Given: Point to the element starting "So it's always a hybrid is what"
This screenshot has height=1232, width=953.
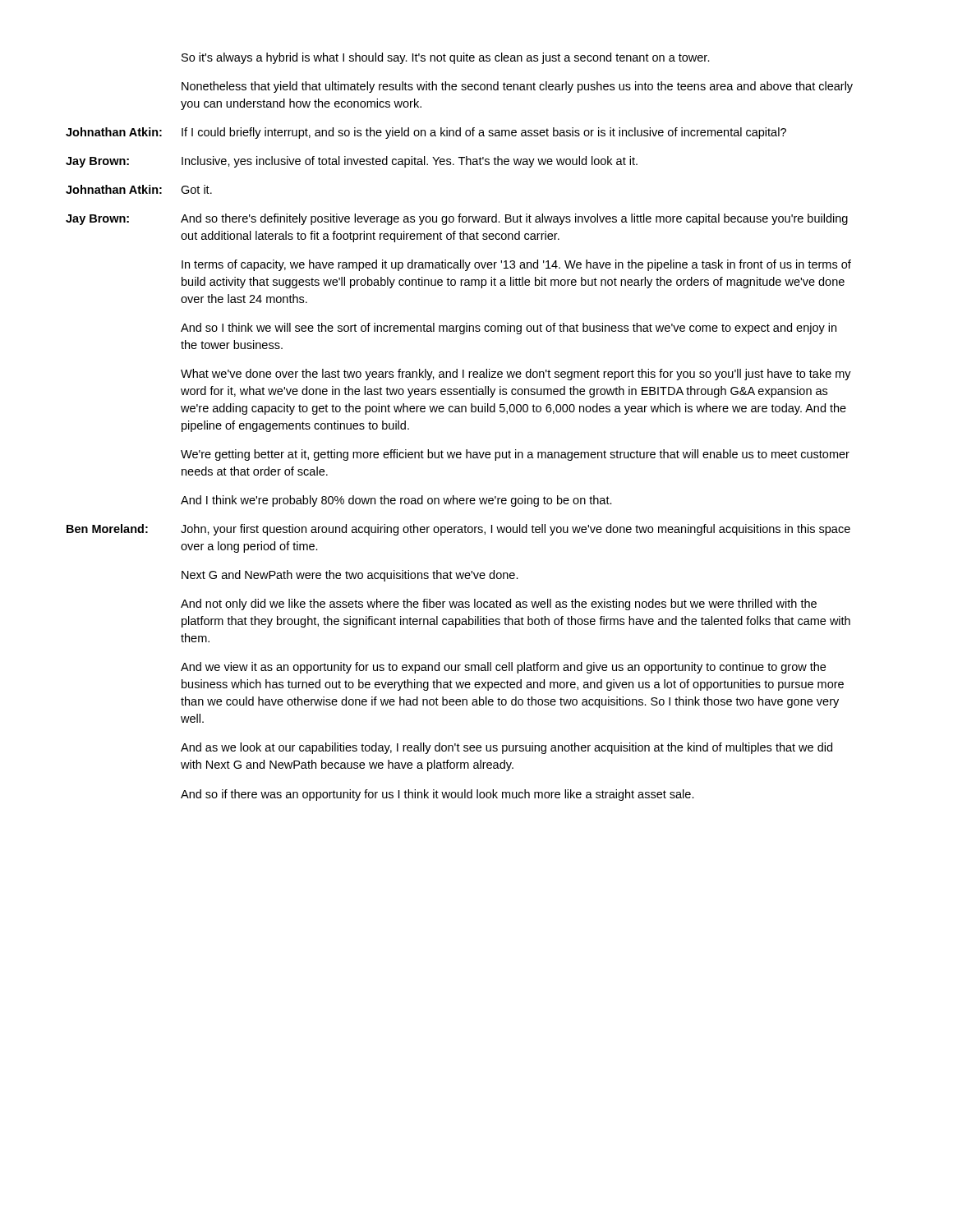Looking at the screenshot, I should point(445,57).
